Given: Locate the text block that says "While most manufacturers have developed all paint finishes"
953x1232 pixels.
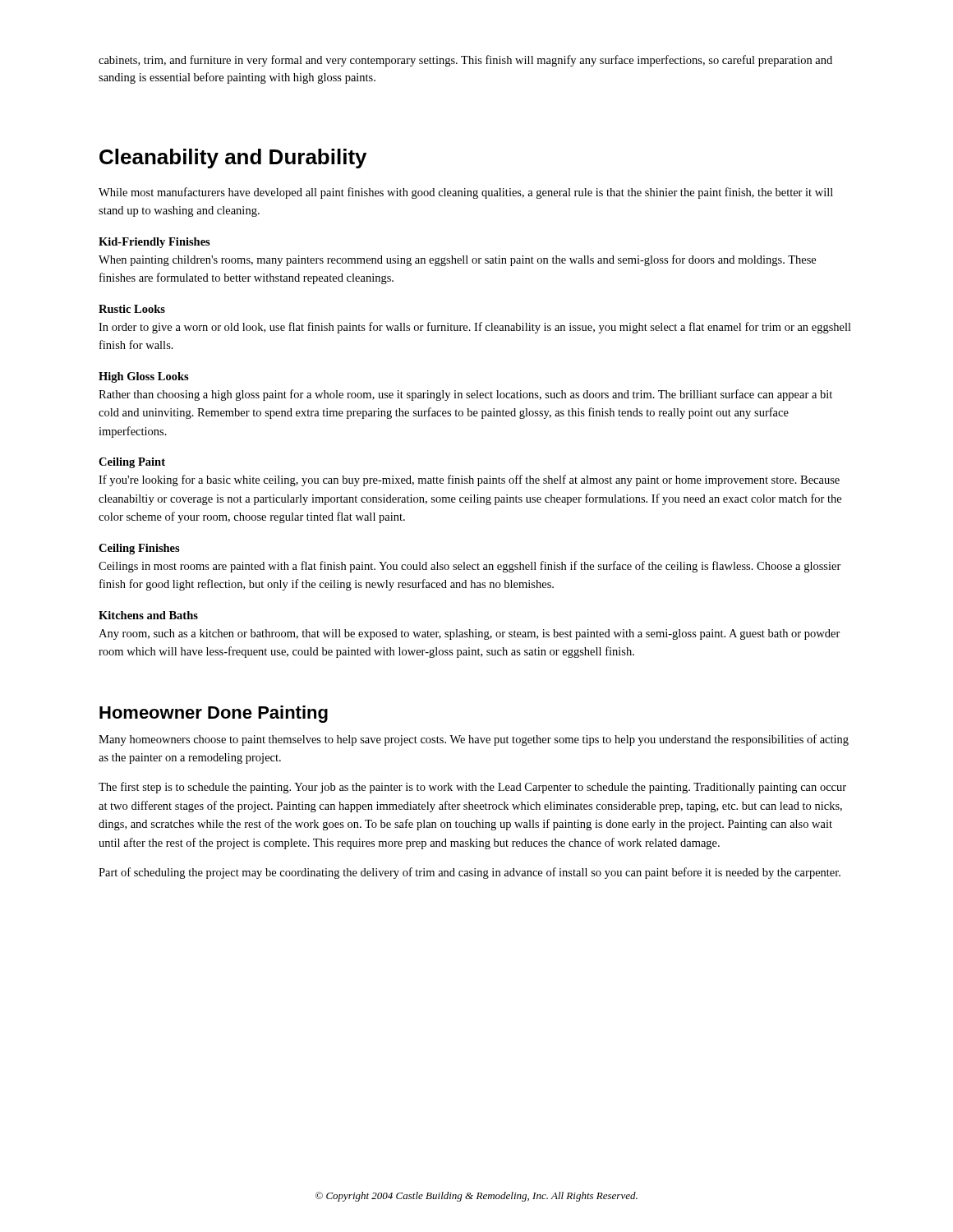Looking at the screenshot, I should click(476, 202).
